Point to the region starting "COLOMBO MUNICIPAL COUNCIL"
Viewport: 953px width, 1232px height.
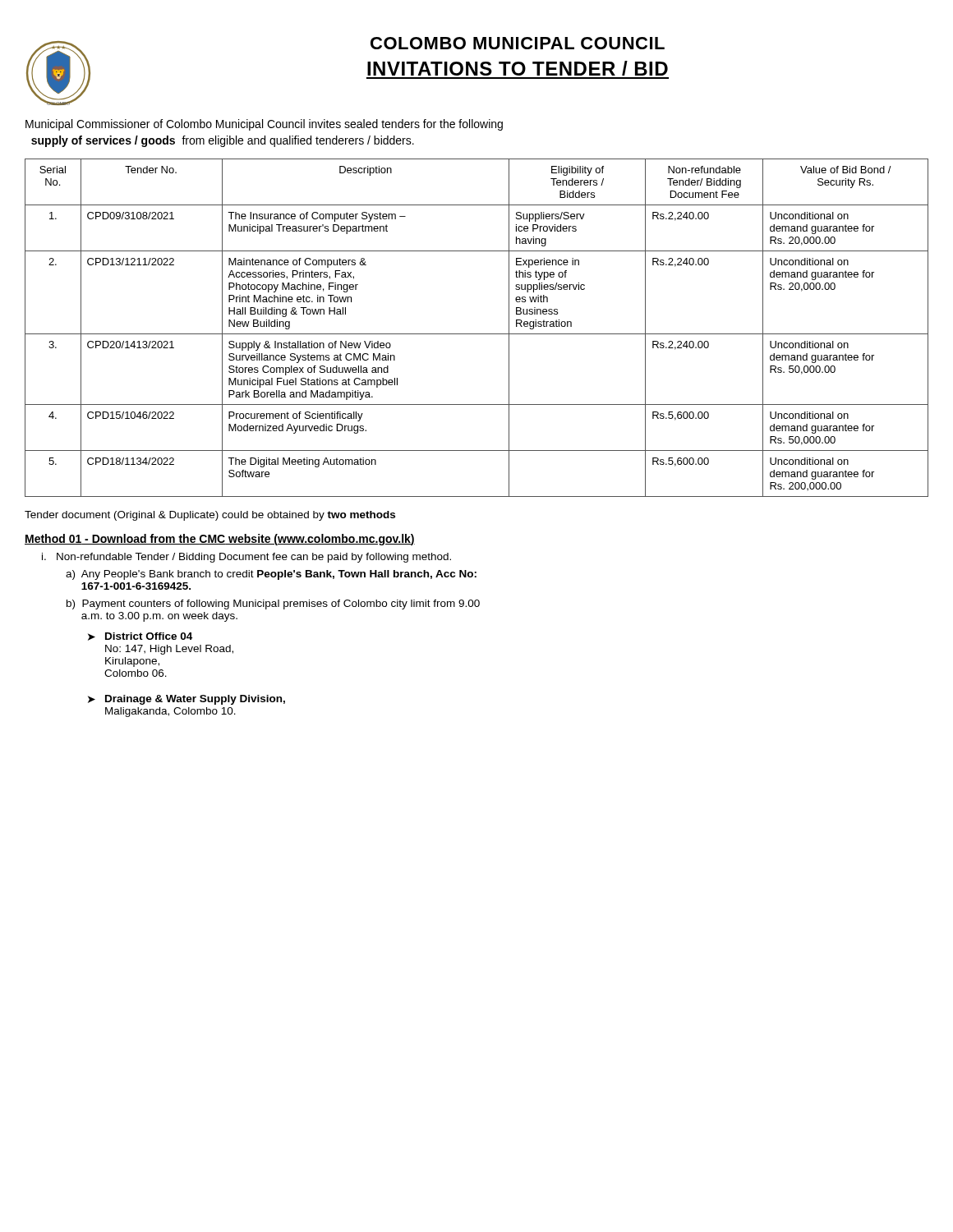pyautogui.click(x=518, y=43)
